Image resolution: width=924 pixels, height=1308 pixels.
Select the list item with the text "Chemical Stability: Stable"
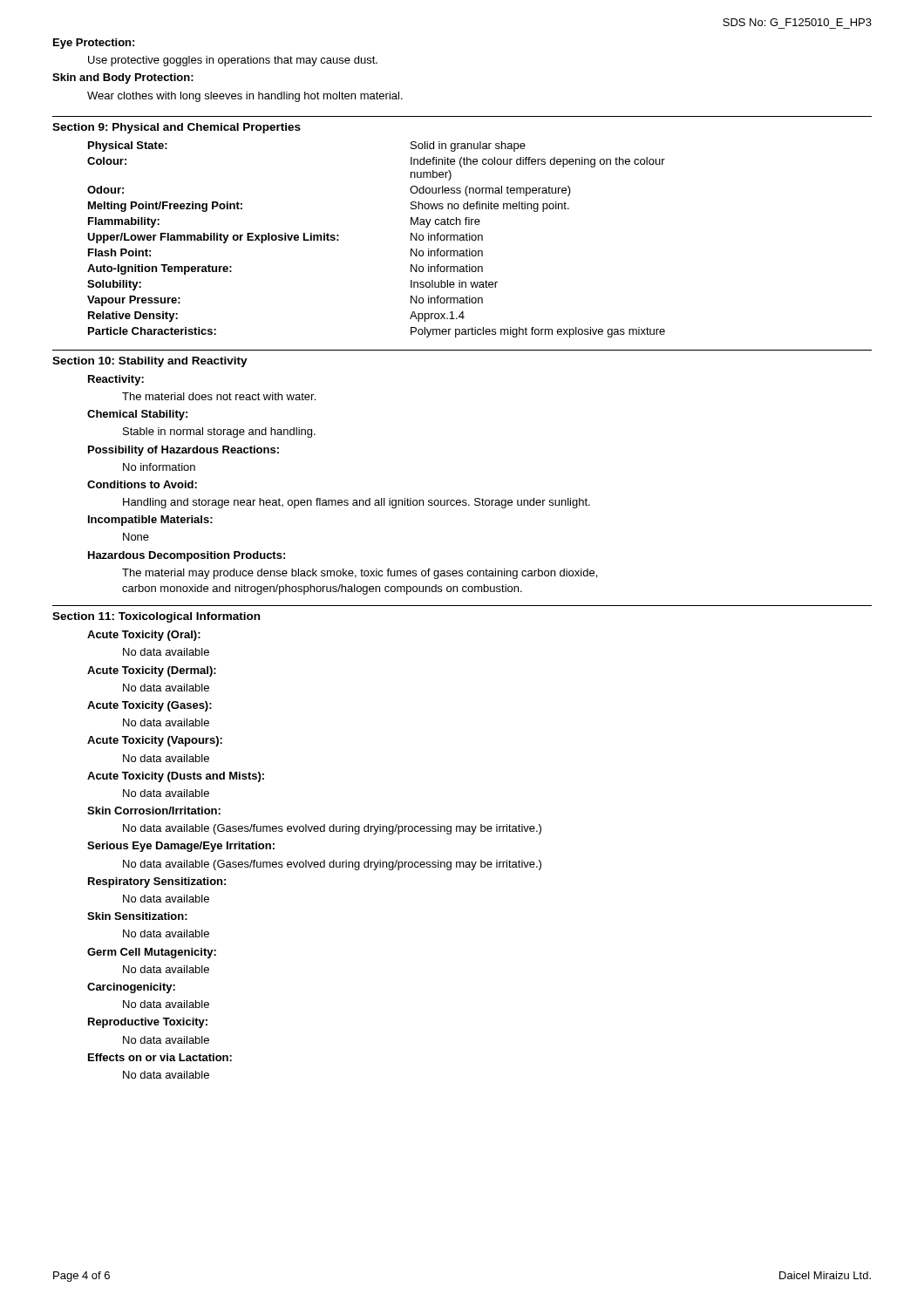[x=137, y=415]
